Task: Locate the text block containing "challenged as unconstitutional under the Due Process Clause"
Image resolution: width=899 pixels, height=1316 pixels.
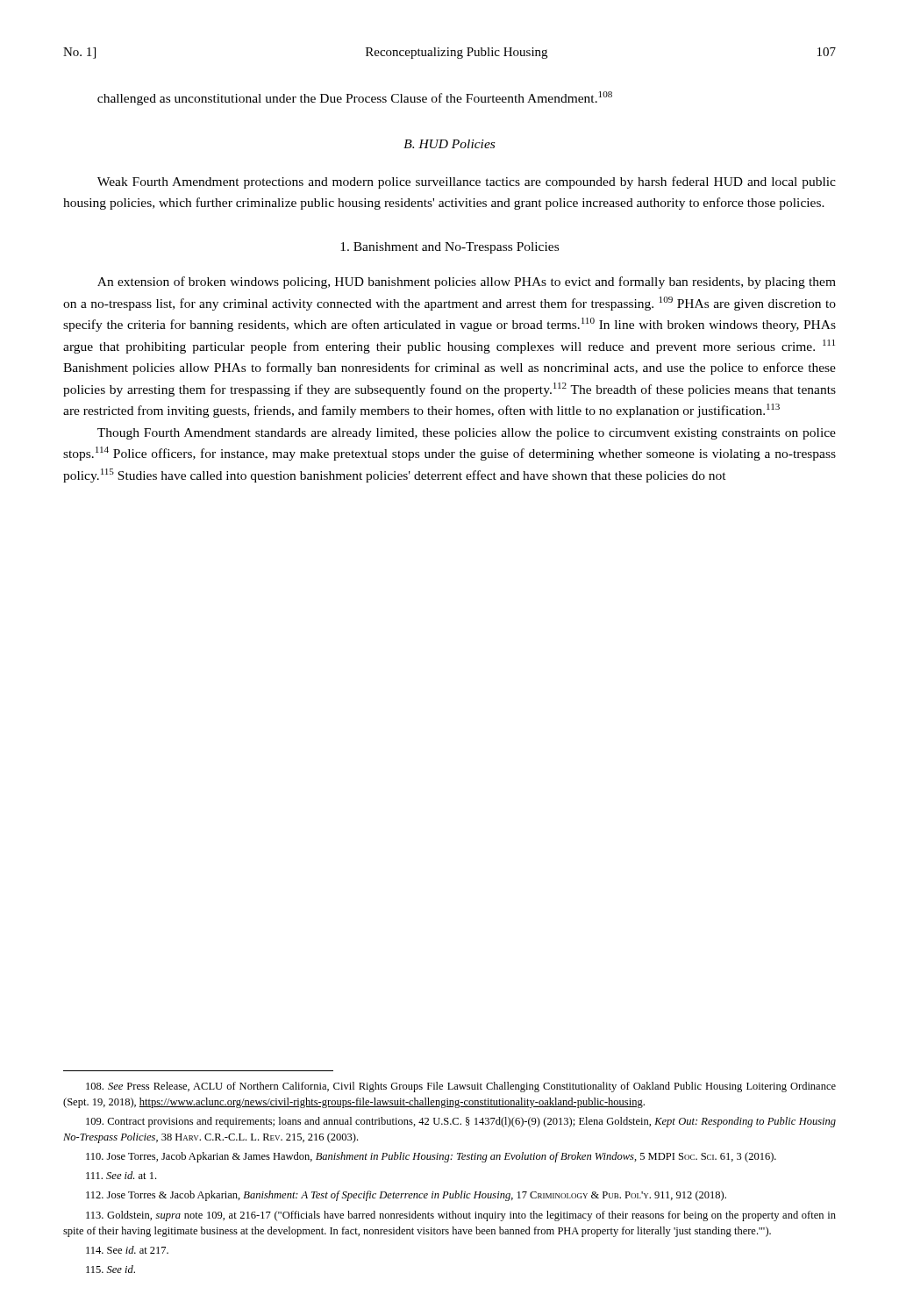Action: (450, 99)
